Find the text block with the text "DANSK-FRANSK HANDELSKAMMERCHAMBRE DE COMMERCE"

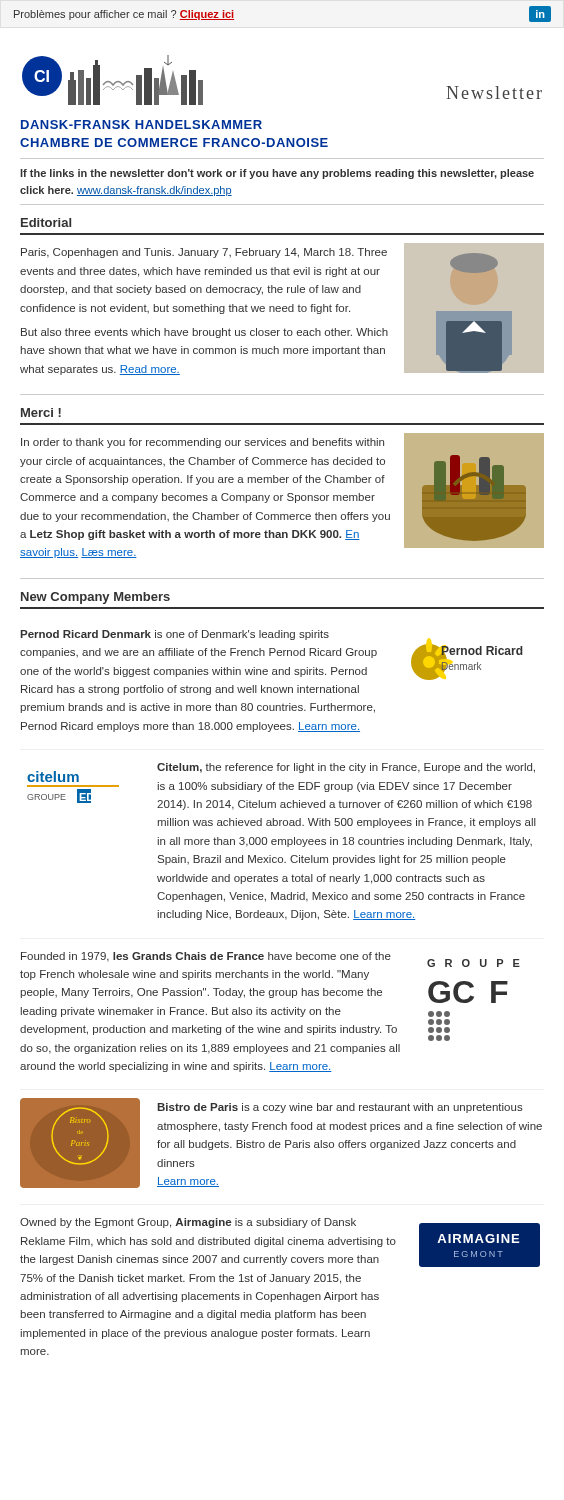tap(282, 134)
